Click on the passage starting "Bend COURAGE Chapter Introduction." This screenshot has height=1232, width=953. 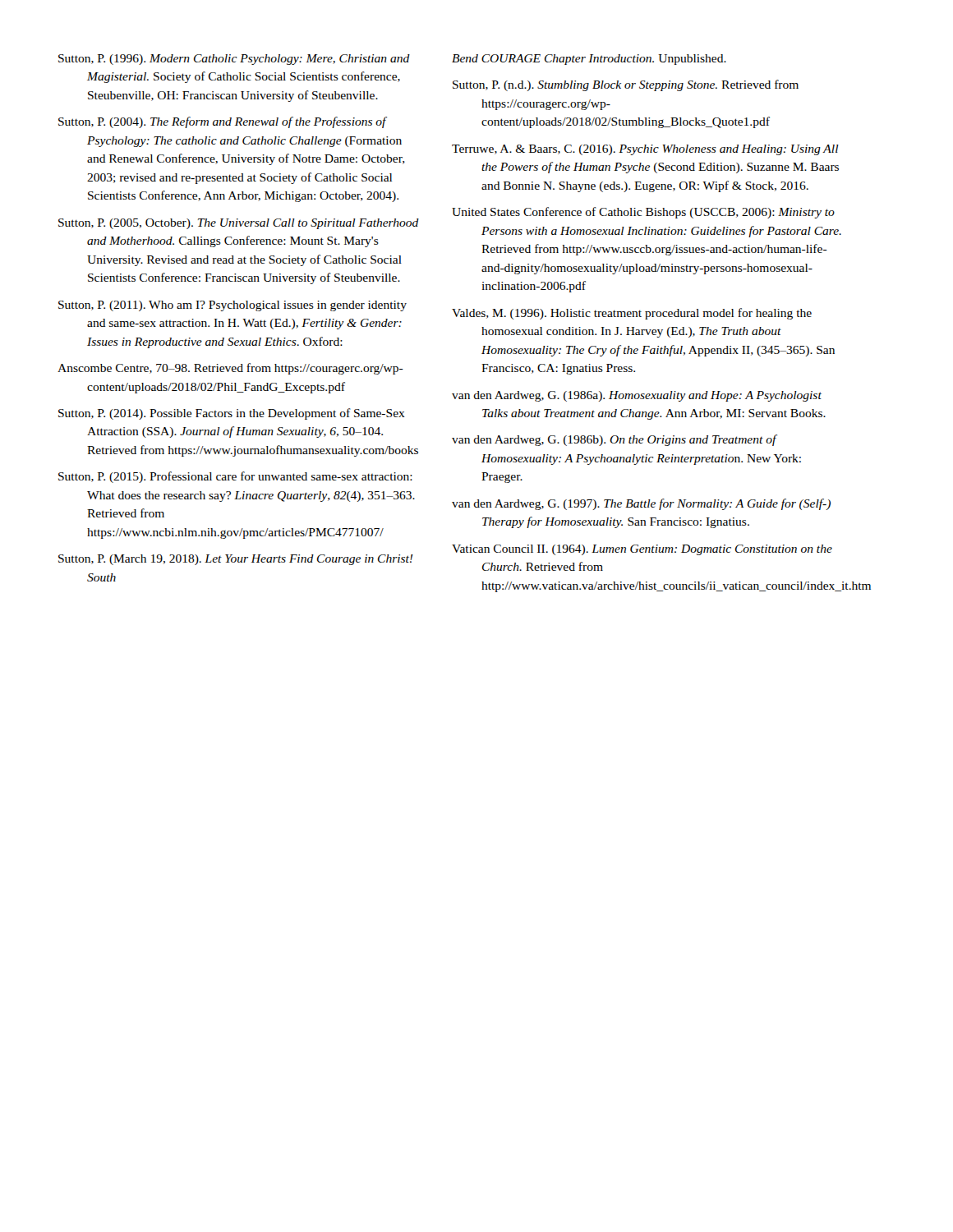pyautogui.click(x=589, y=58)
